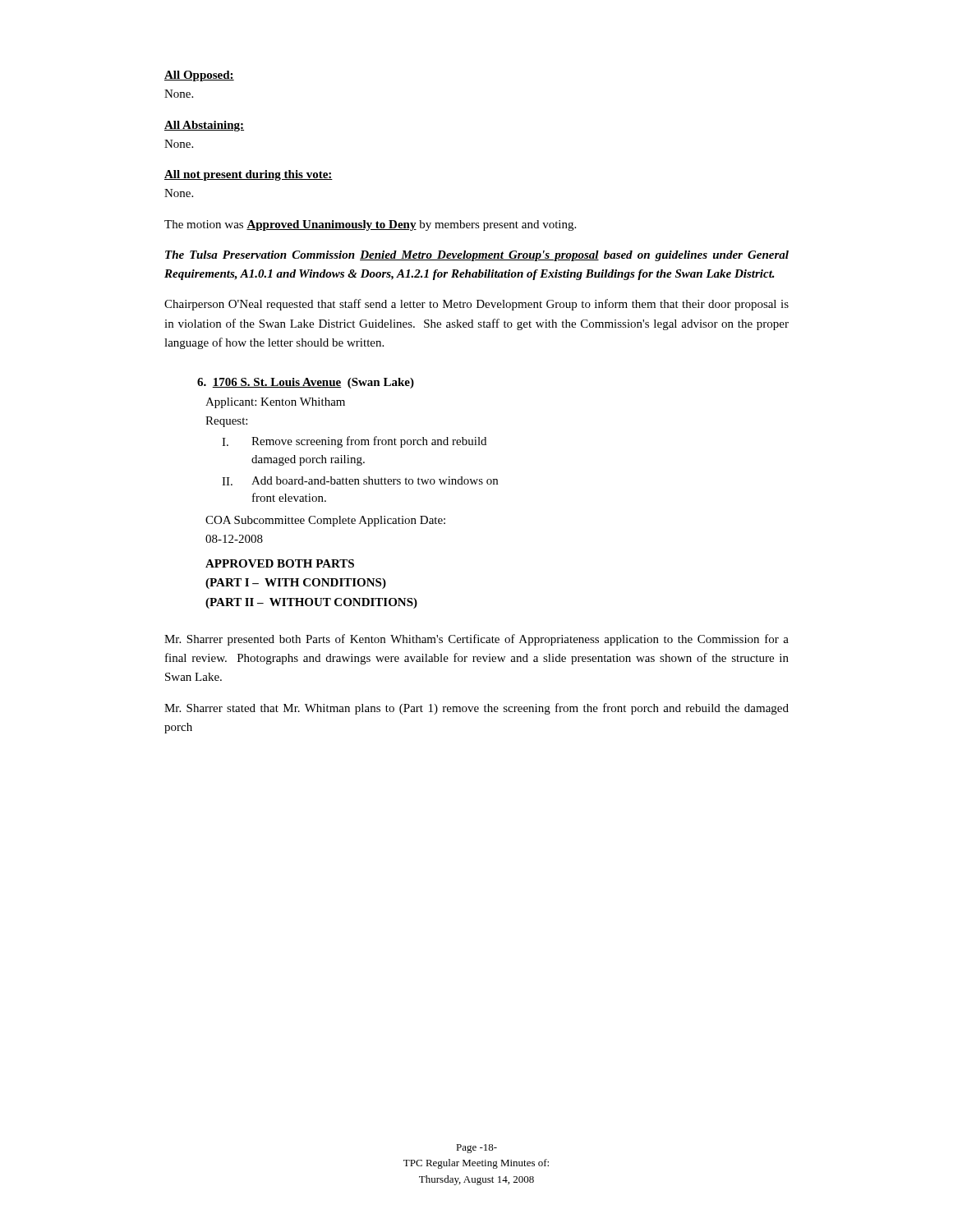953x1232 pixels.
Task: Navigate to the region starting "Chairperson O'Neal requested that"
Action: pyautogui.click(x=476, y=323)
